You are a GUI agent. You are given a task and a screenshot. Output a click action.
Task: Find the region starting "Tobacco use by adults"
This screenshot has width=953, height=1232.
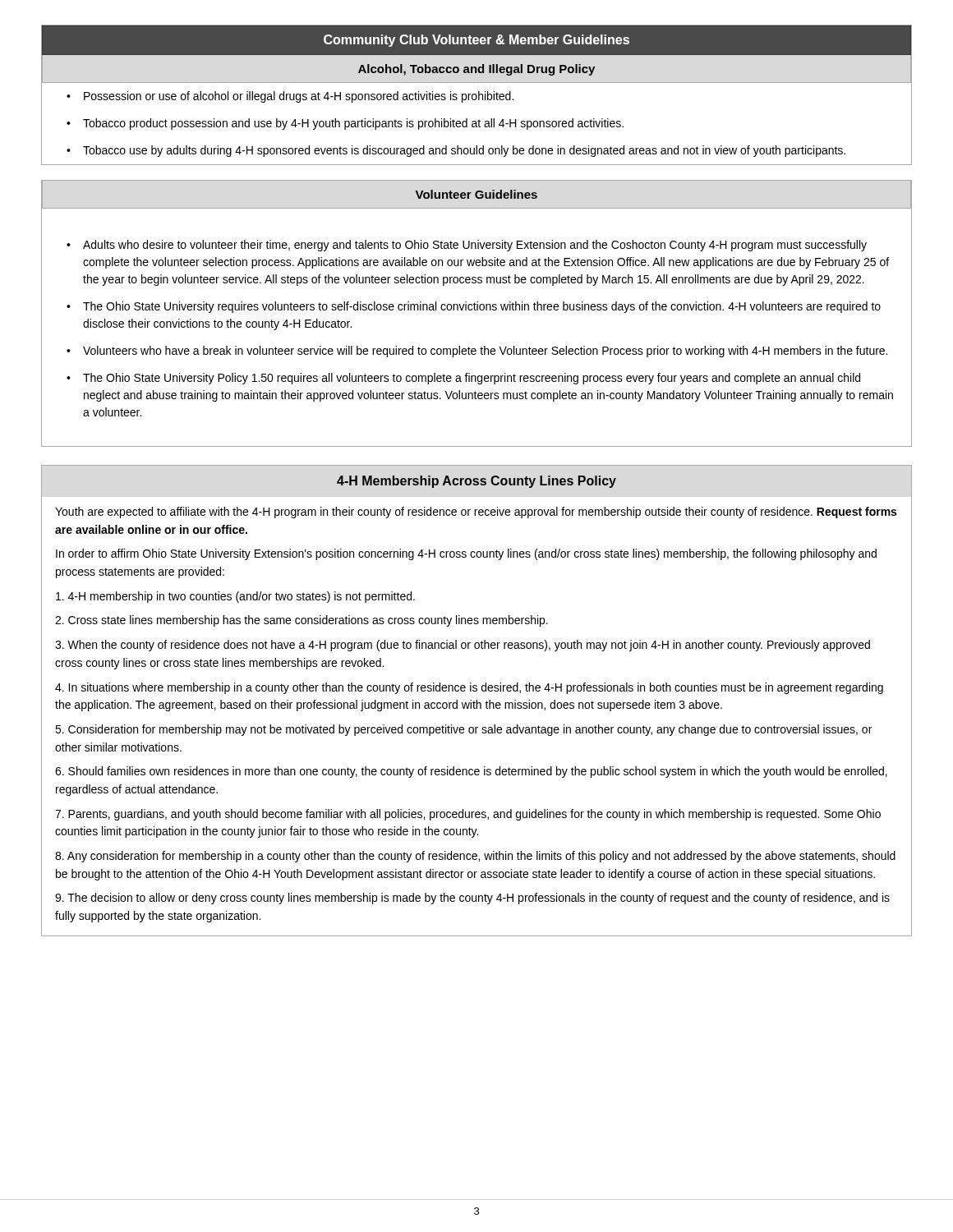(465, 150)
